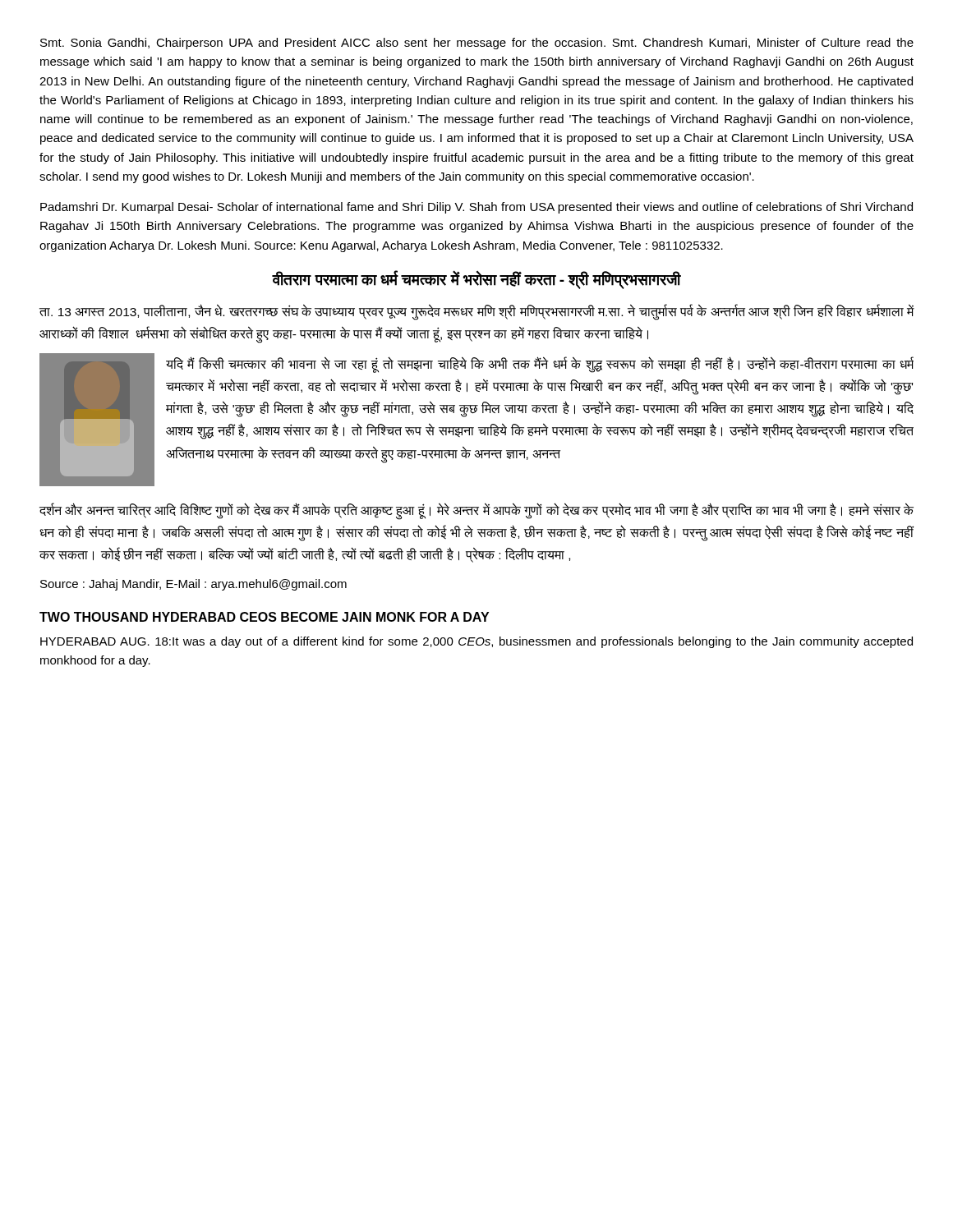
Task: Click on the text block containing "HYDERABAD AUG. 18:It was a"
Action: tap(476, 650)
